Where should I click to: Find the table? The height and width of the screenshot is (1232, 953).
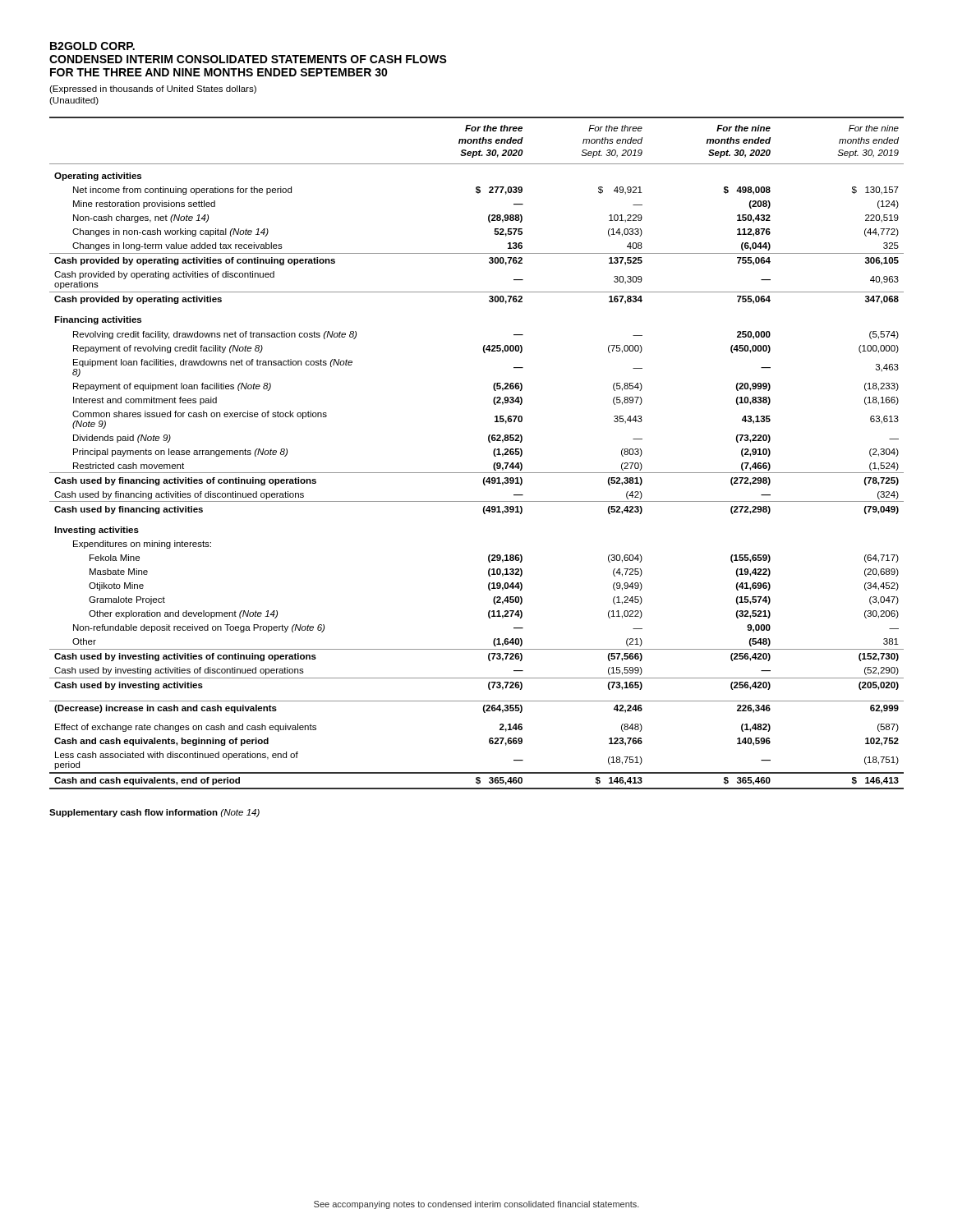pos(476,453)
